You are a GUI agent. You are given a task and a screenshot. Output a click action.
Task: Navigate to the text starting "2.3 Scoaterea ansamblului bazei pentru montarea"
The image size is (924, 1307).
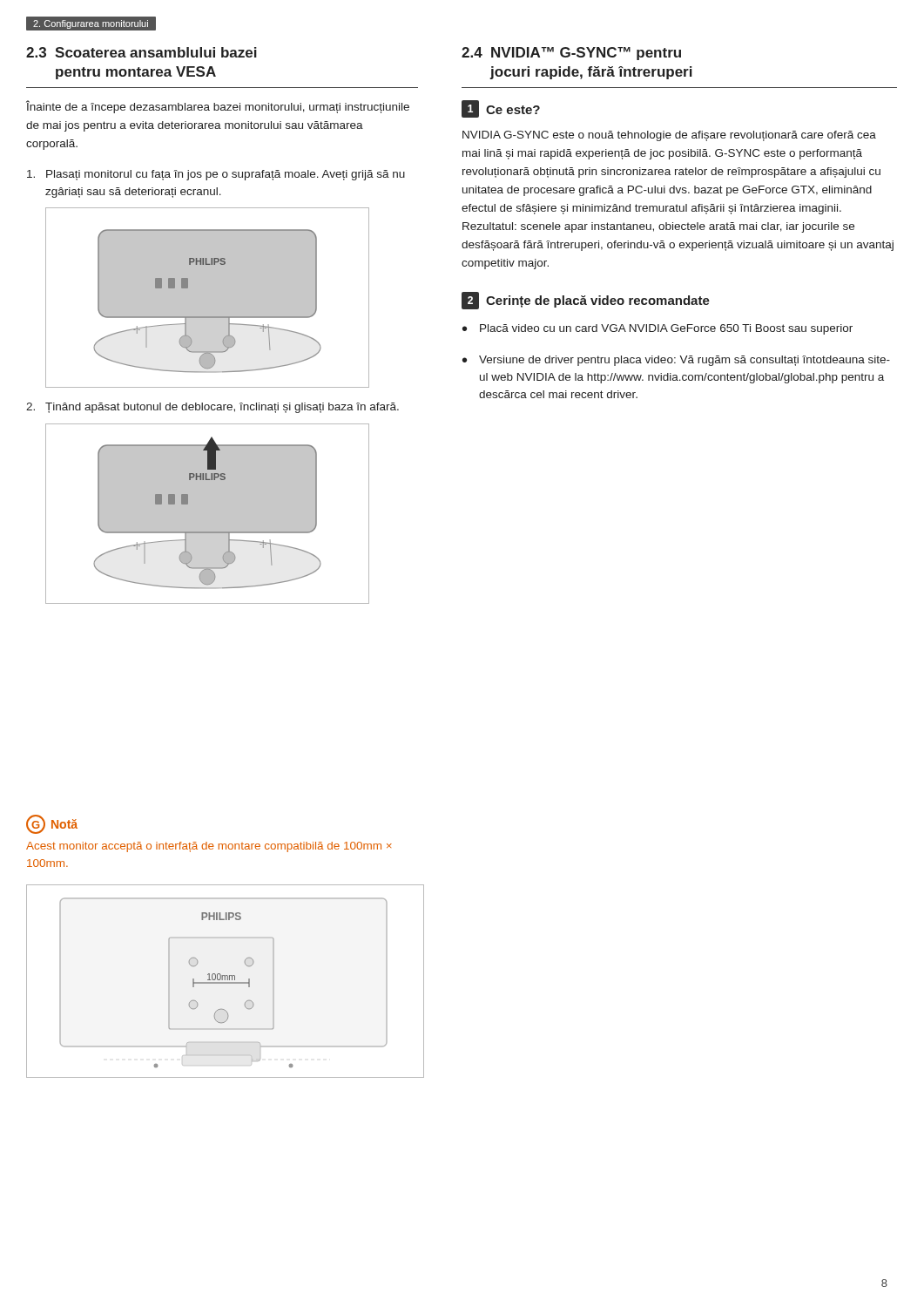click(x=142, y=62)
